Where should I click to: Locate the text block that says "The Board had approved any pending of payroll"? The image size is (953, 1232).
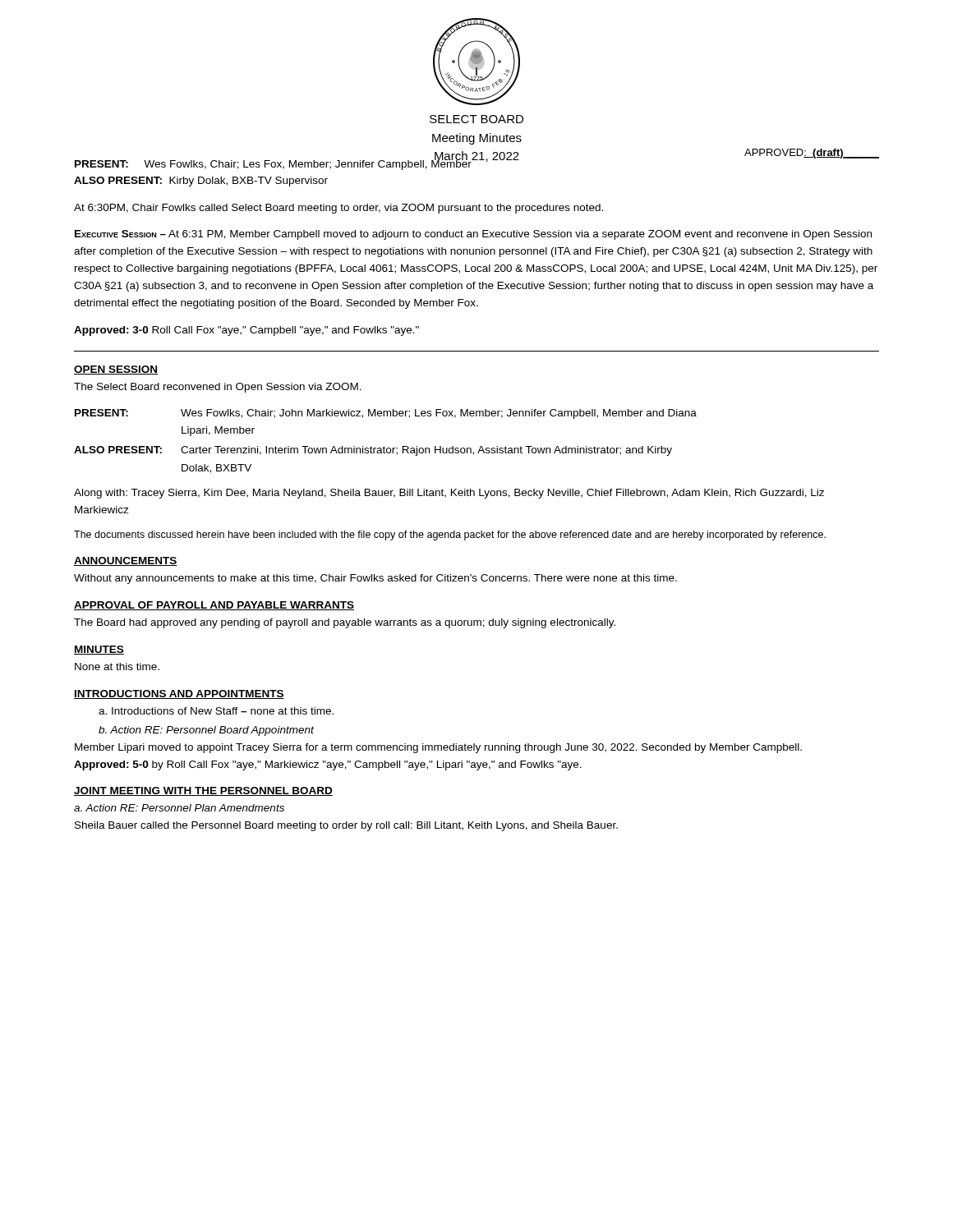[x=345, y=622]
